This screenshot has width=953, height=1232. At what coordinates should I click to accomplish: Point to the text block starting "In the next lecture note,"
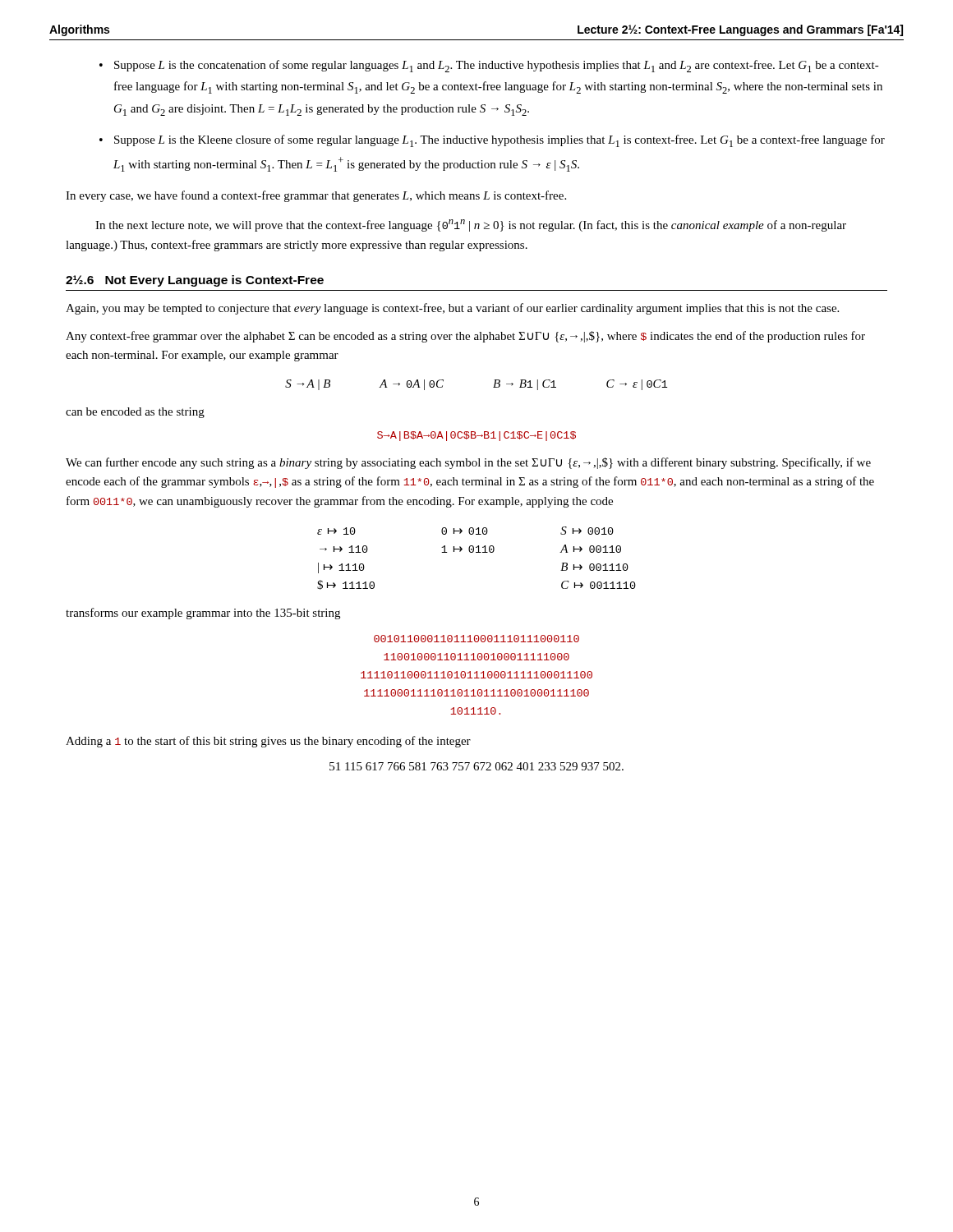coord(456,233)
